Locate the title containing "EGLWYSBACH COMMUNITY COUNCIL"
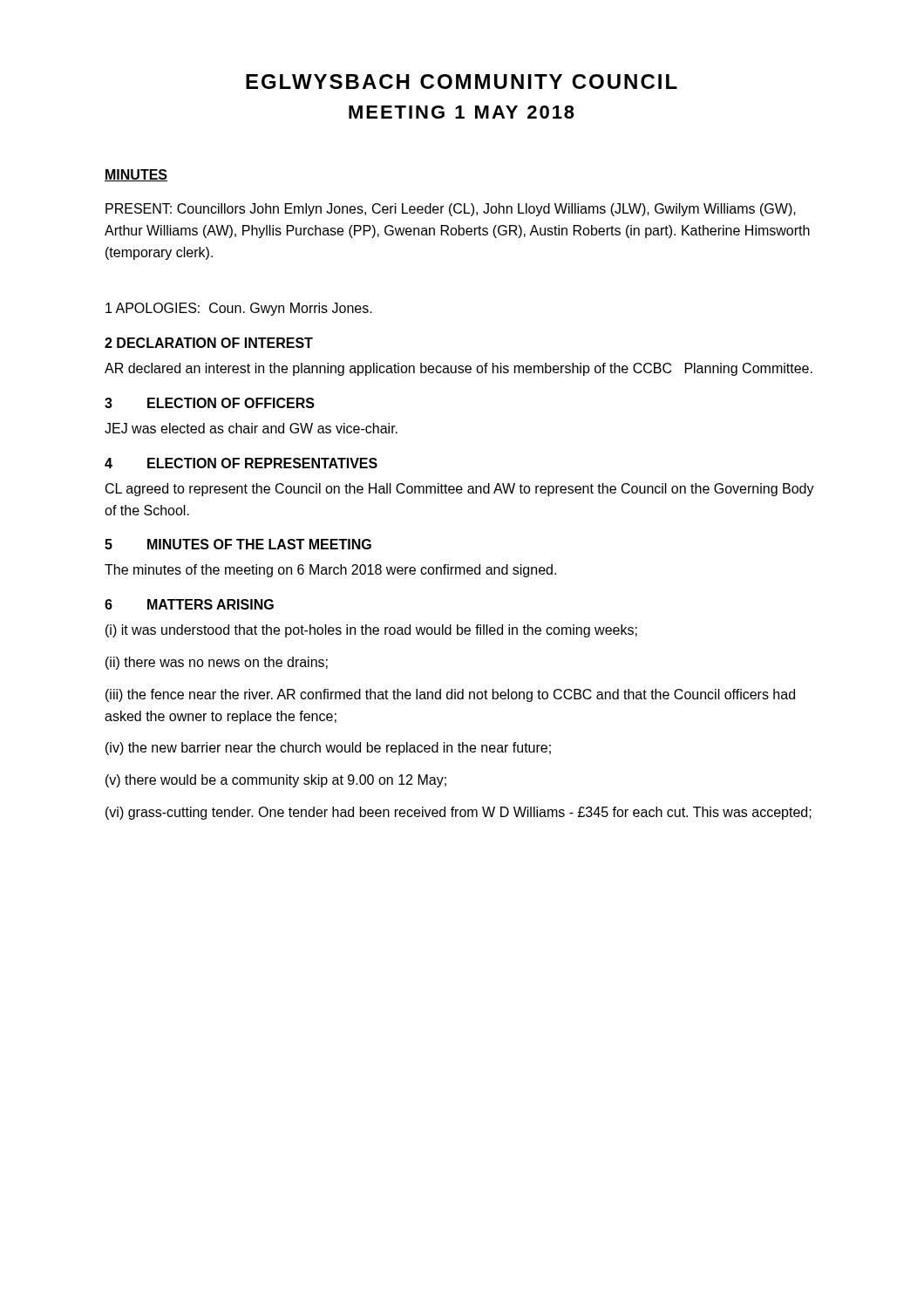Image resolution: width=924 pixels, height=1308 pixels. click(462, 82)
